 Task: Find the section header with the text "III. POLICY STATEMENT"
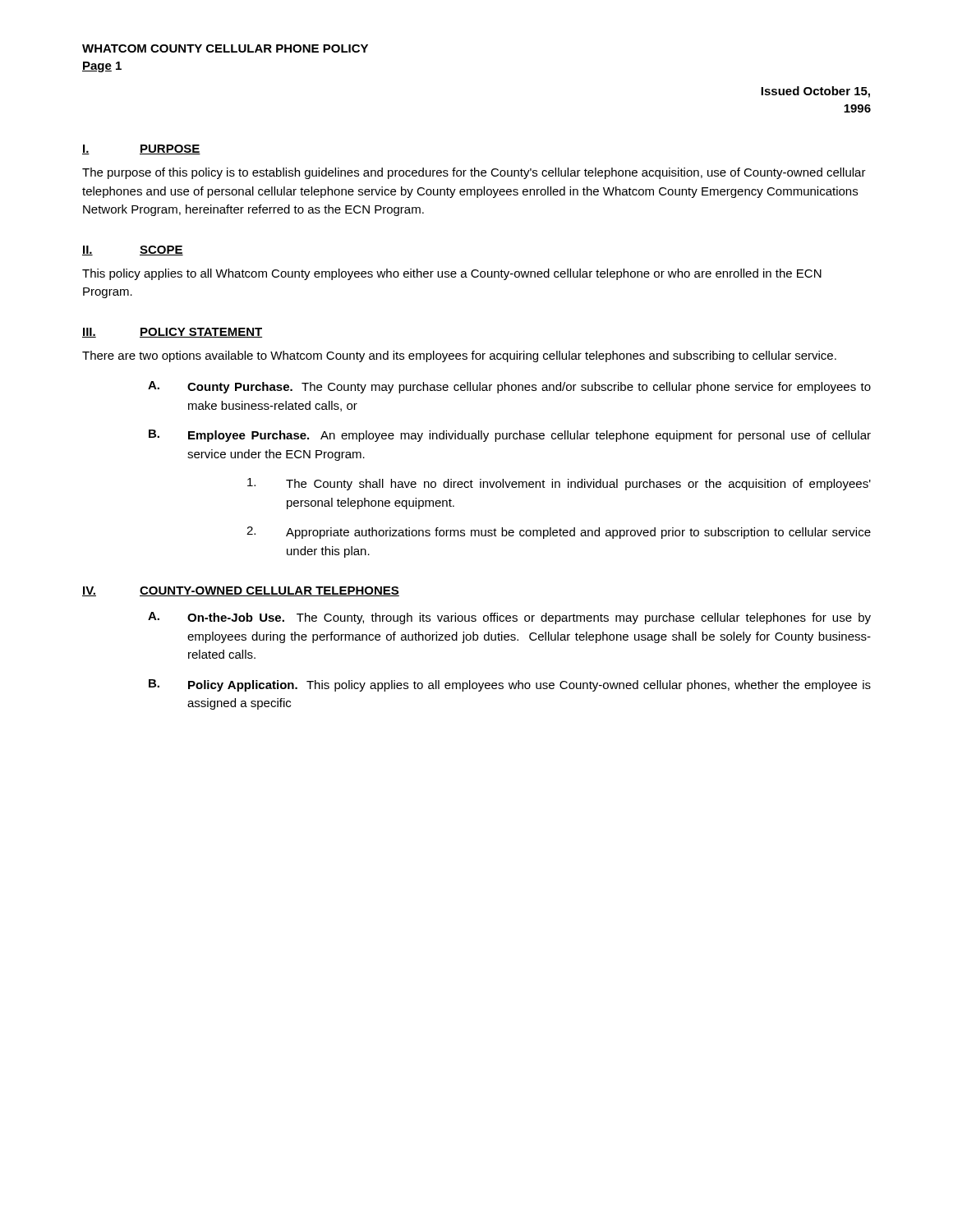172,331
